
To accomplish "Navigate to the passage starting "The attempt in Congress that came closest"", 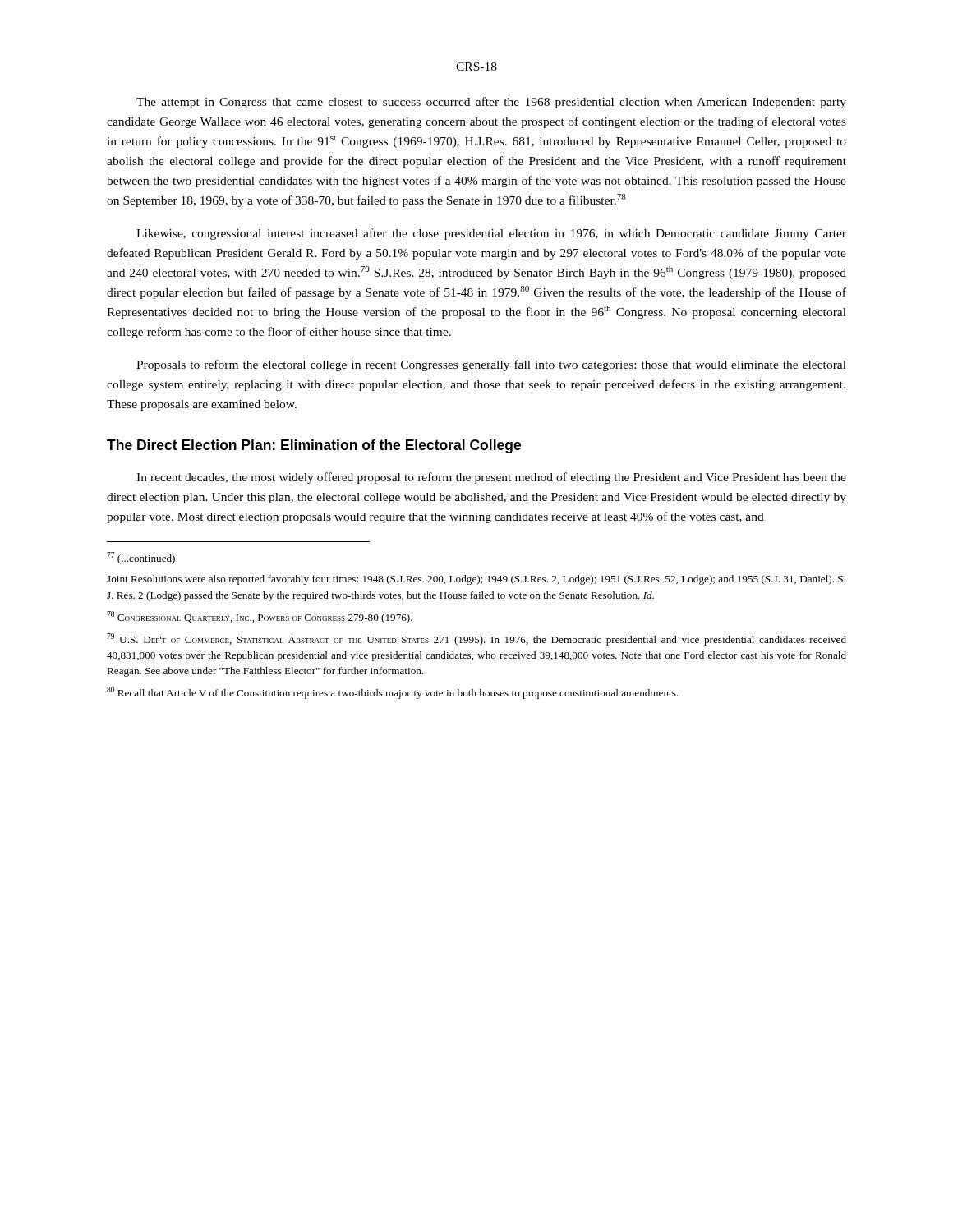I will click(x=476, y=151).
